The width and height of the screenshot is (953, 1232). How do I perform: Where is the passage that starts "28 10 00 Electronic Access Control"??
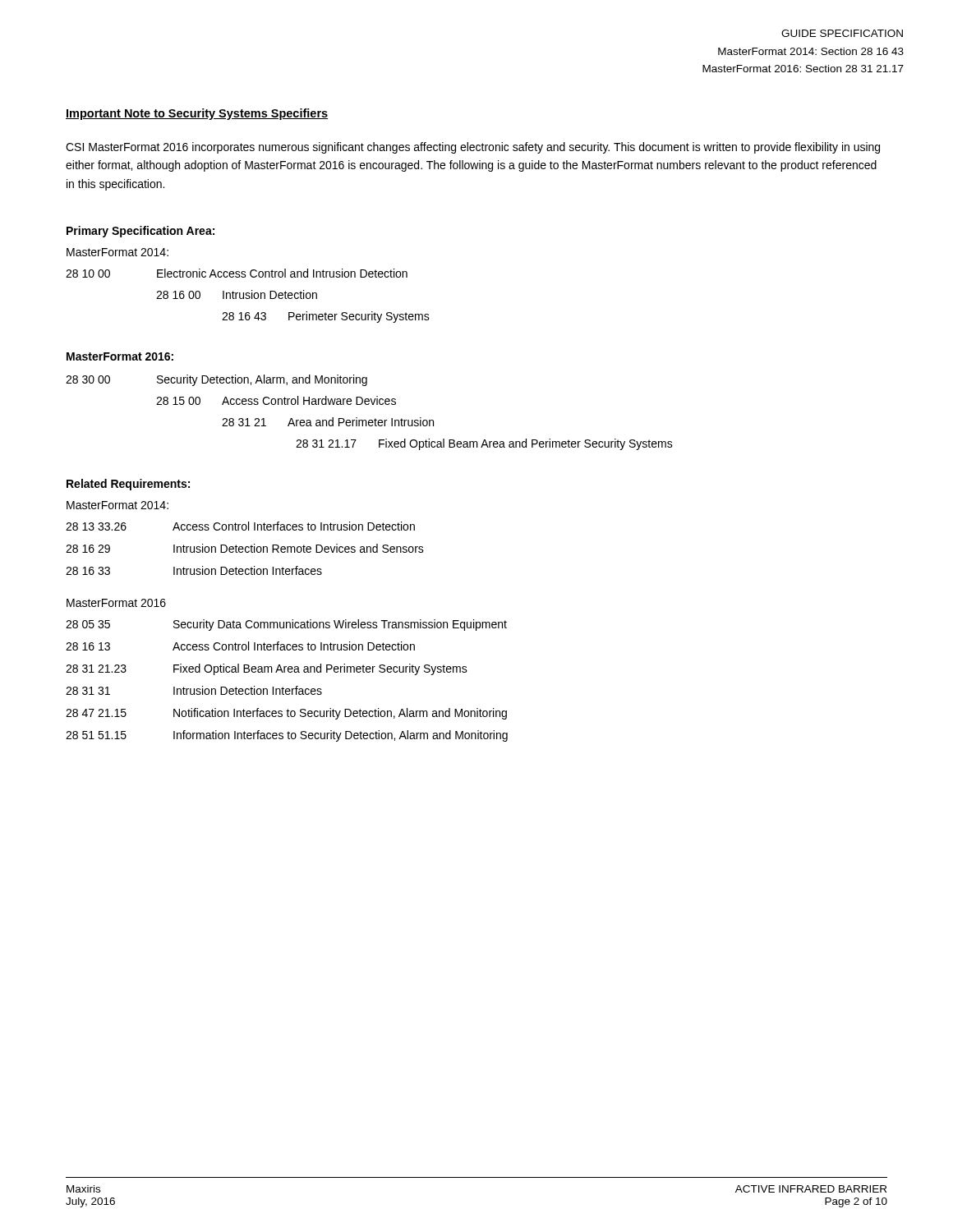pos(237,273)
